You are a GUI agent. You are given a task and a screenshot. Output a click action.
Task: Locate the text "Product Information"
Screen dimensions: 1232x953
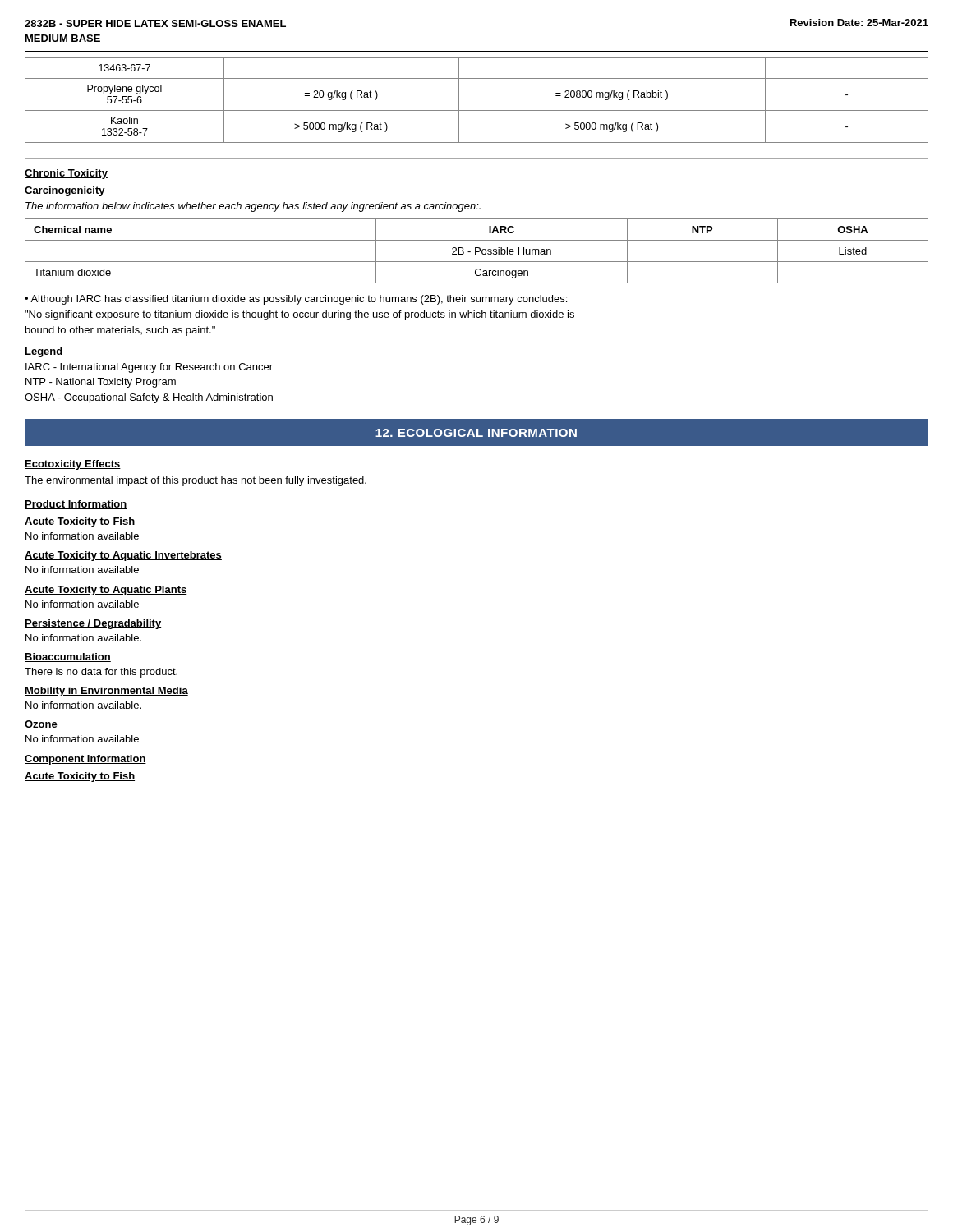76,504
